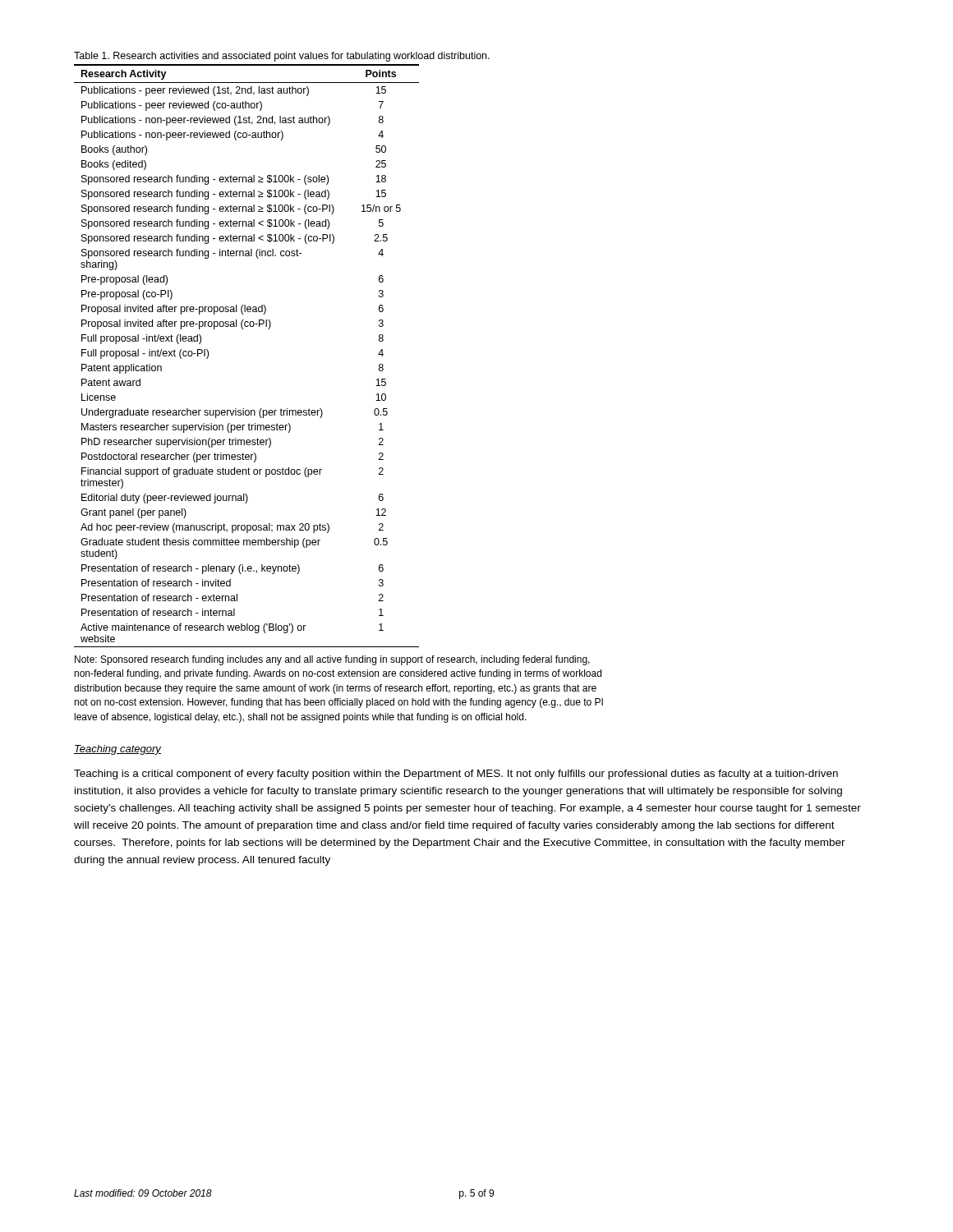The width and height of the screenshot is (953, 1232).
Task: Select the section header containing "Teaching category"
Action: pyautogui.click(x=117, y=749)
